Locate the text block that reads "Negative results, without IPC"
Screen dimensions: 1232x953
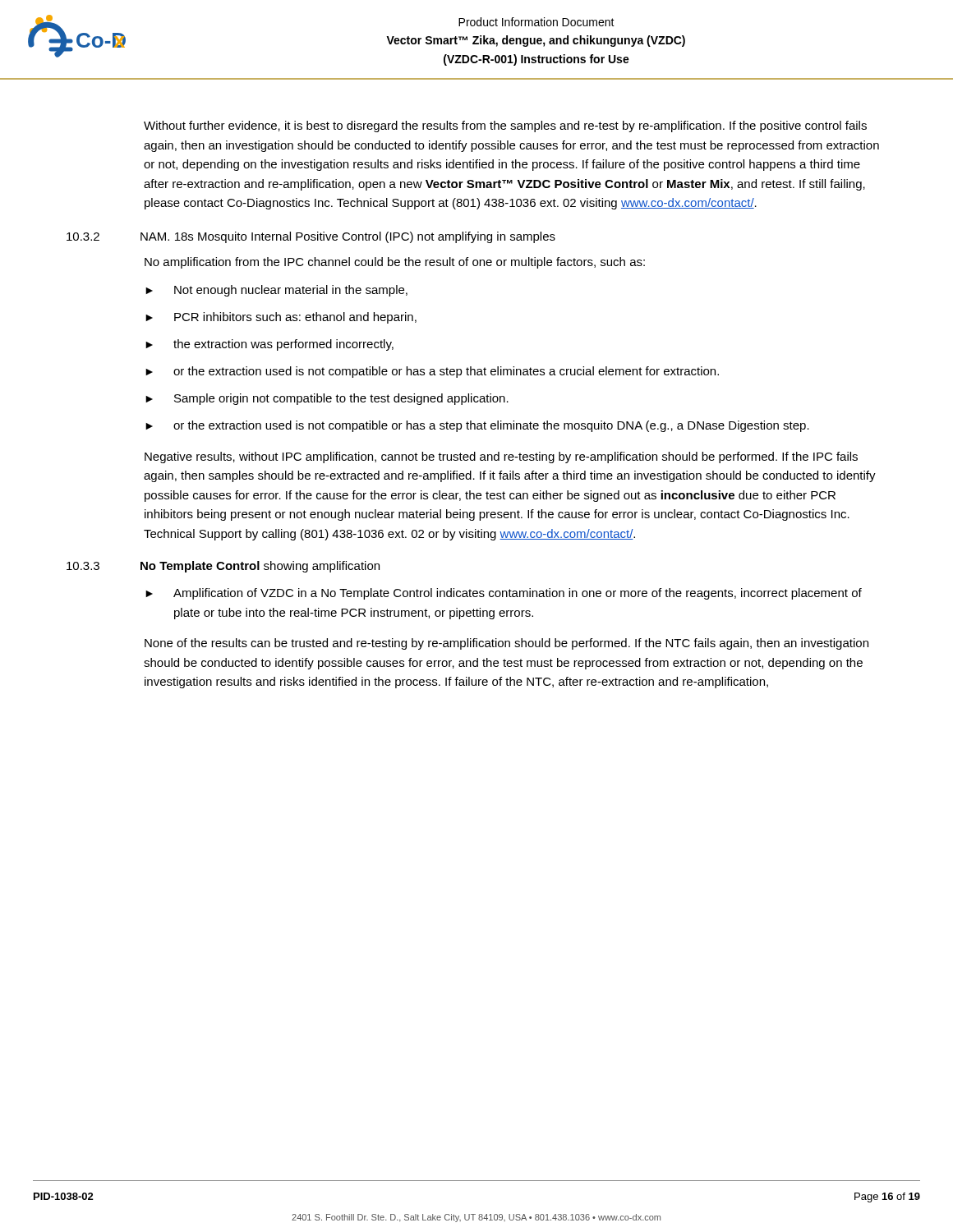510,495
